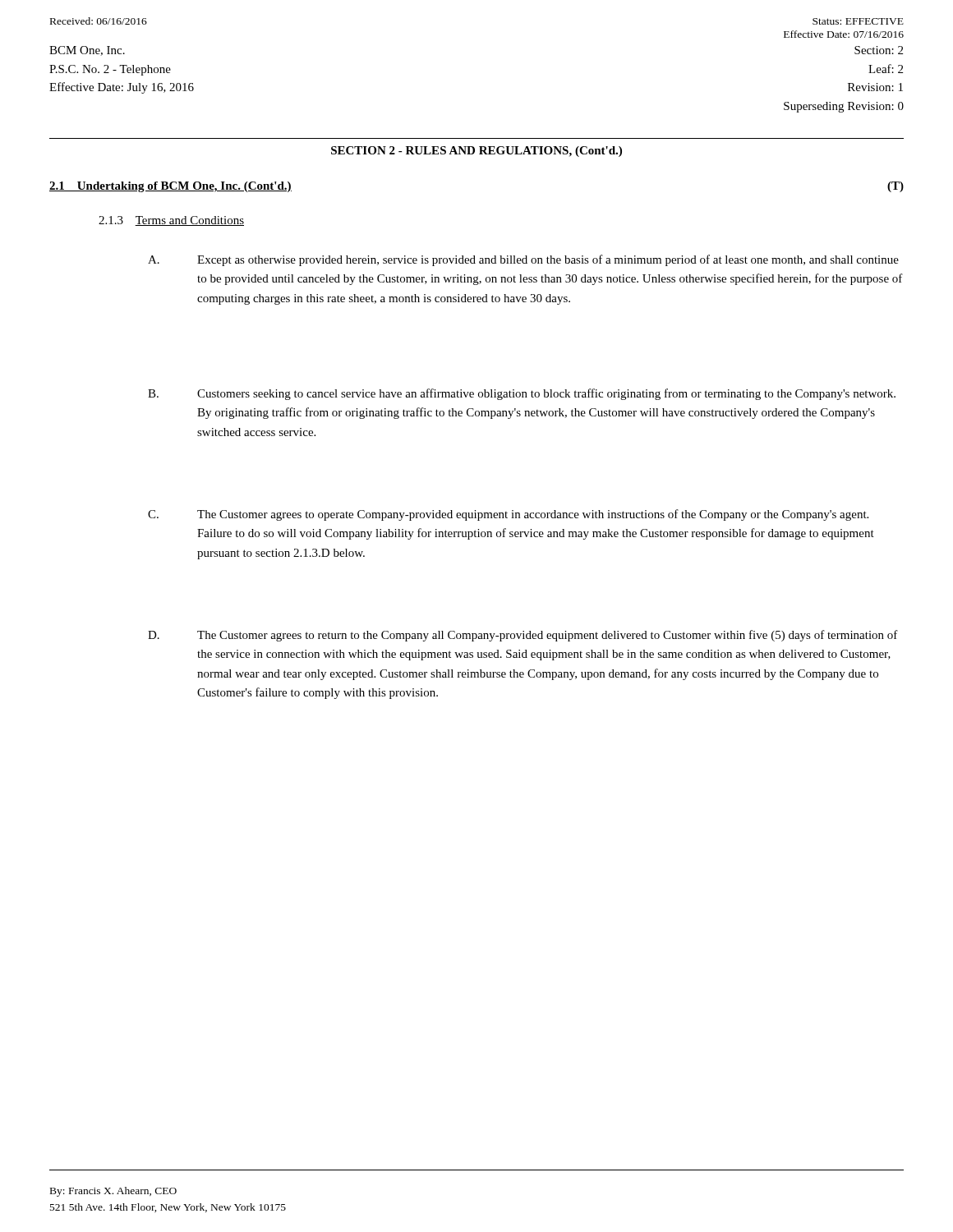This screenshot has height=1232, width=953.
Task: Navigate to the text block starting "BCM One, Inc. P.S.C. No."
Action: (x=122, y=69)
